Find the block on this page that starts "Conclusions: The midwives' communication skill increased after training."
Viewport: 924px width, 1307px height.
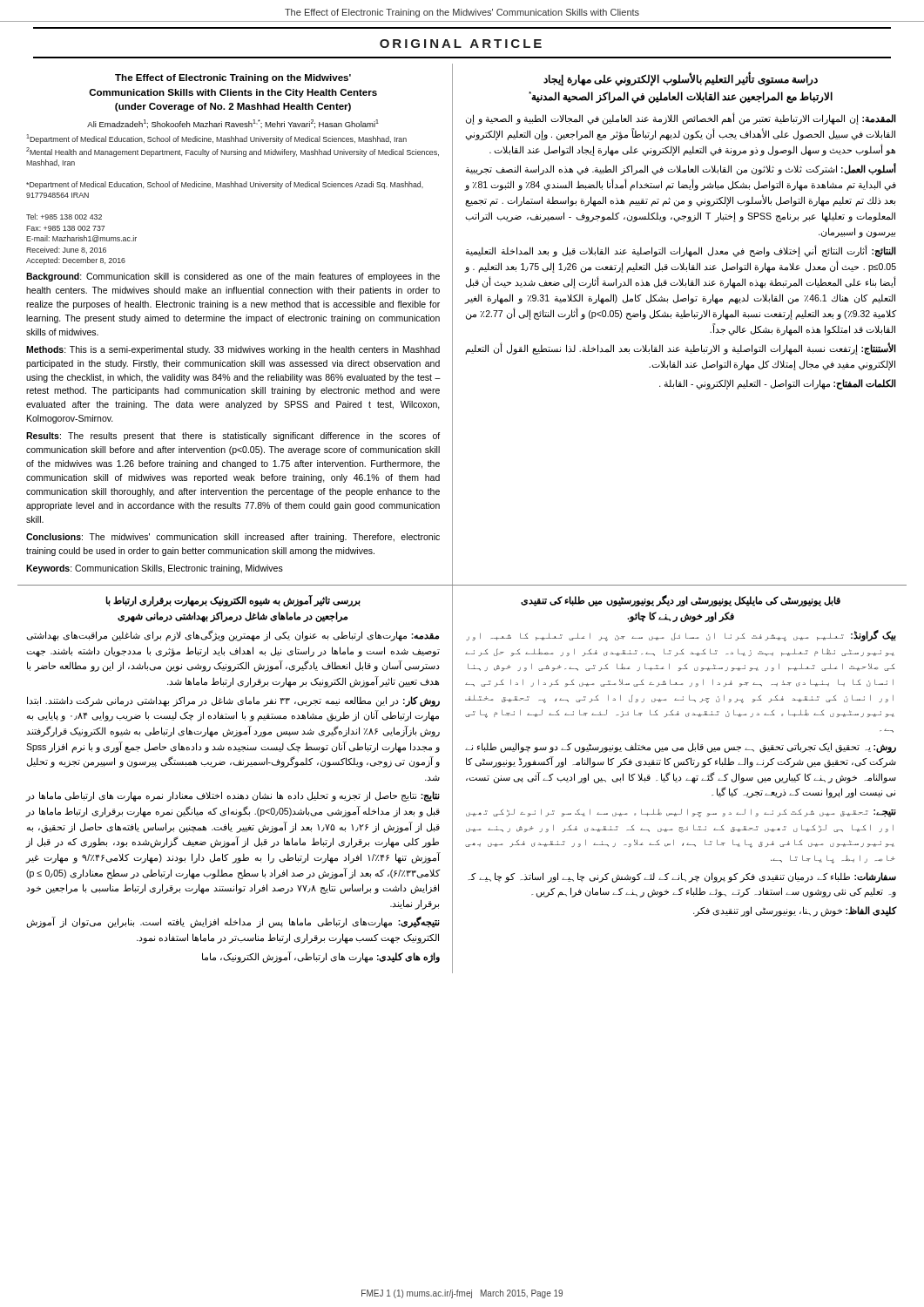click(x=233, y=544)
